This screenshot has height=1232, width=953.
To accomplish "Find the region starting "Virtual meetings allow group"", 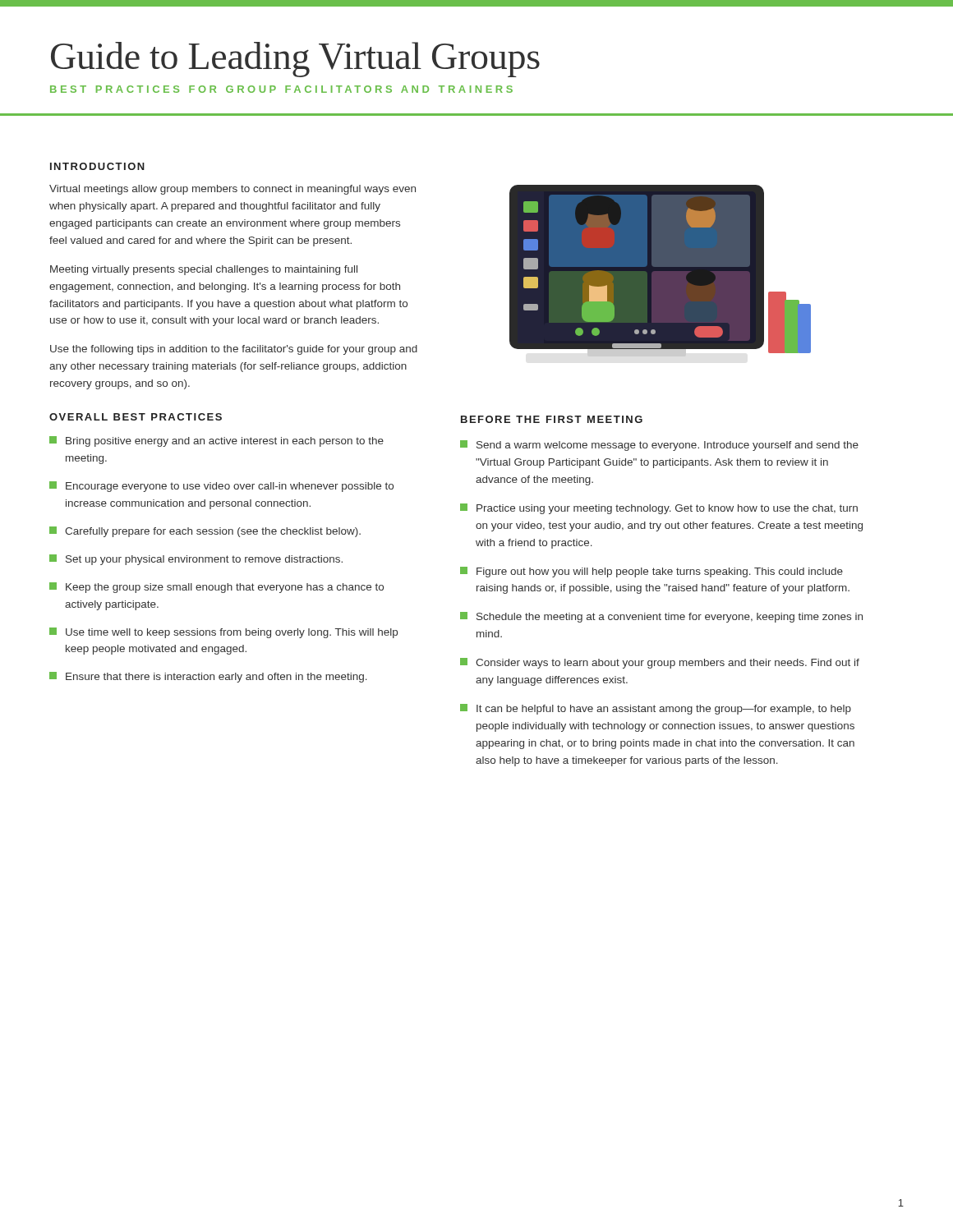I will point(233,214).
